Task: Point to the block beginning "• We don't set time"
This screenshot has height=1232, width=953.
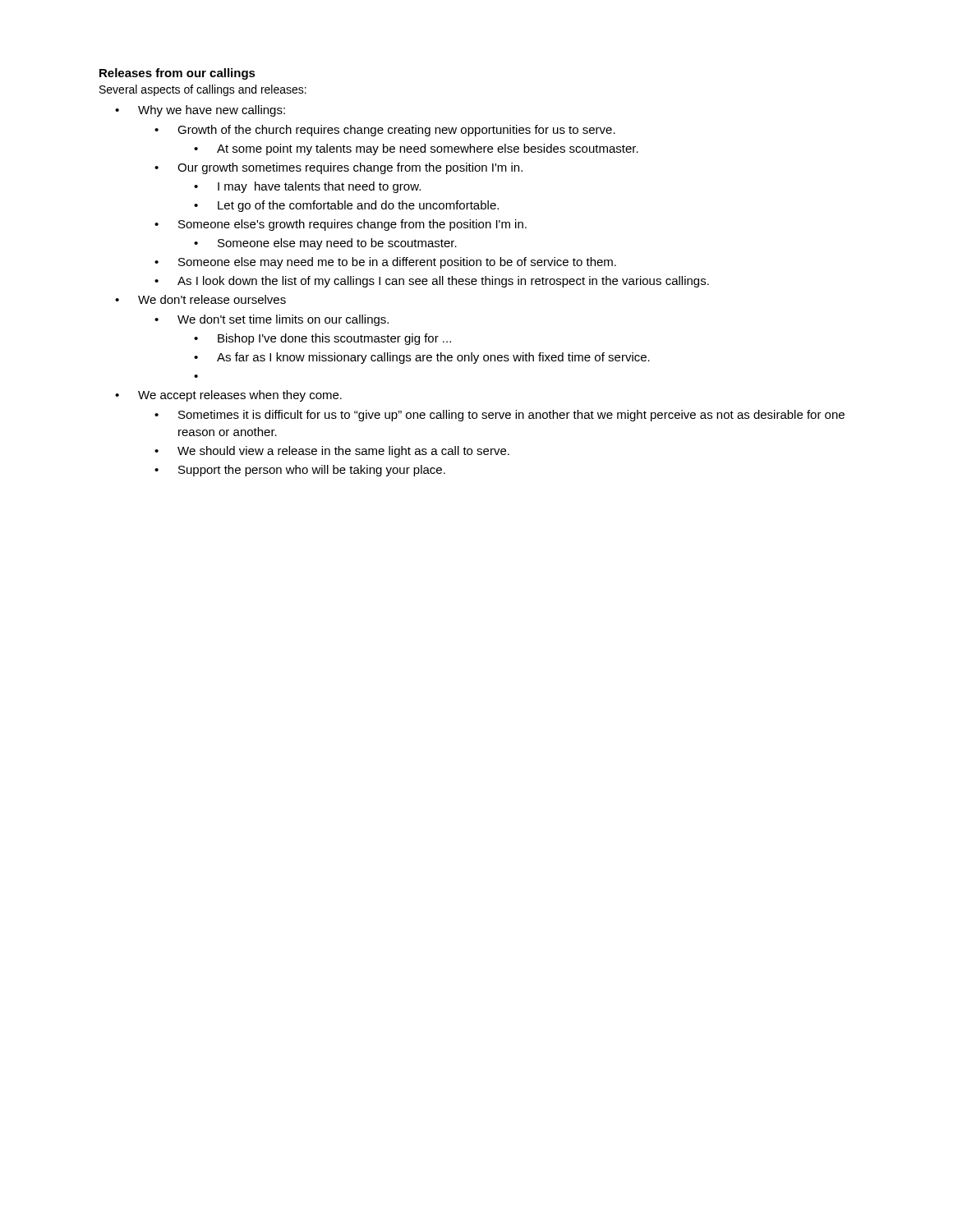Action: tap(272, 320)
